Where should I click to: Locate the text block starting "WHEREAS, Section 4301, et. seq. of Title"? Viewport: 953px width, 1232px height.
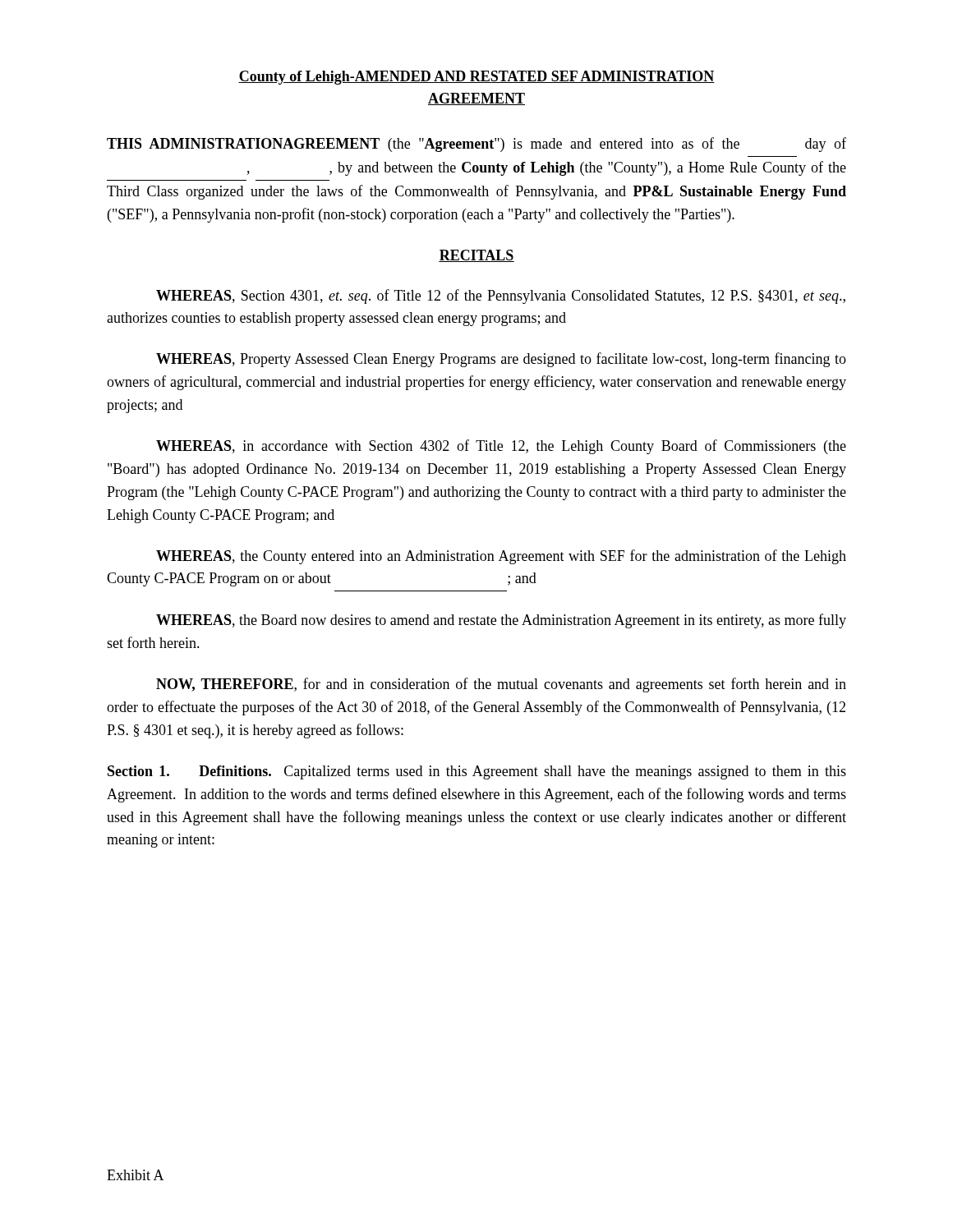pyautogui.click(x=476, y=308)
